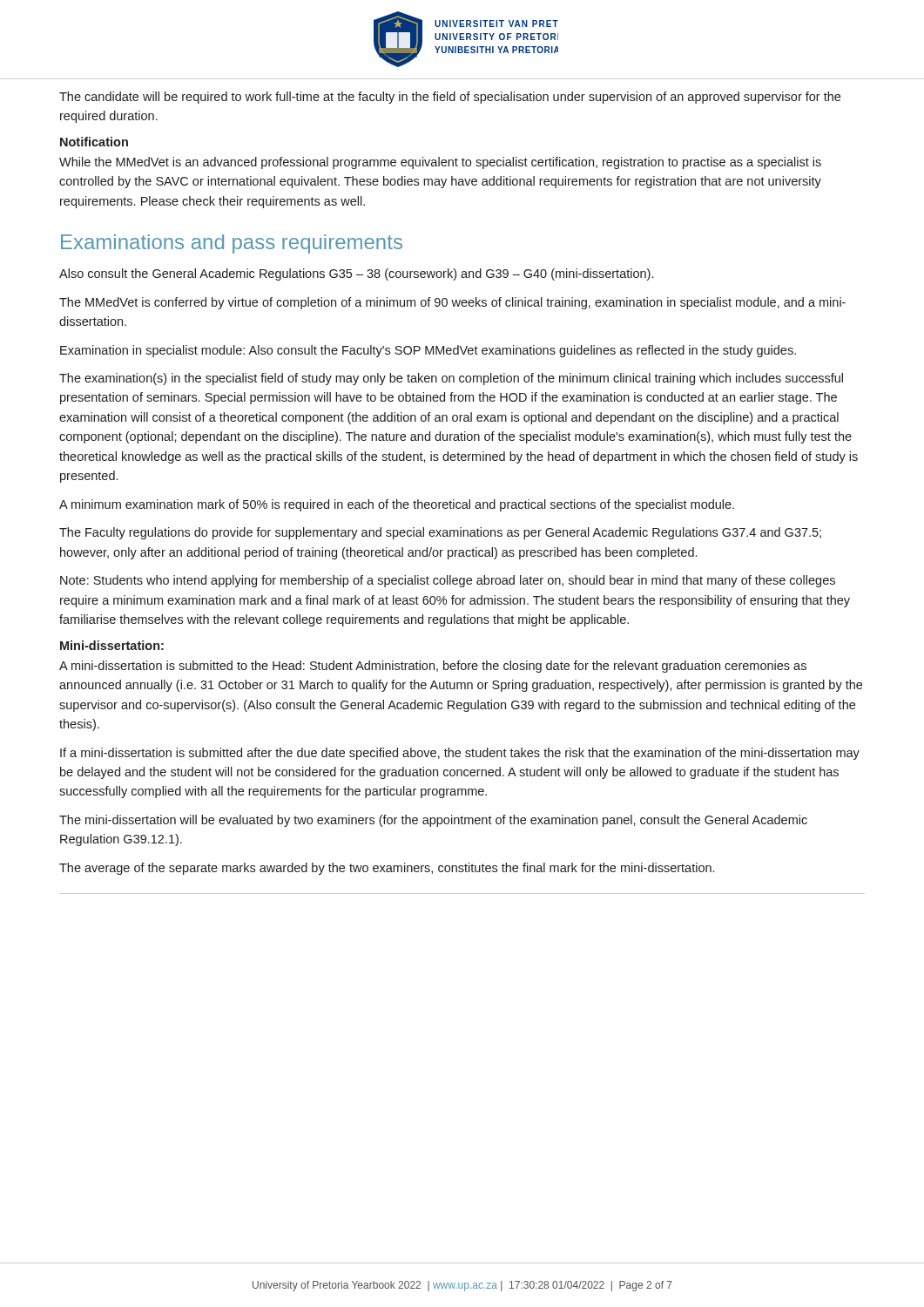The image size is (924, 1307).
Task: Find the block on this page that starts "The mini-dissertation will be evaluated by two"
Action: (x=433, y=830)
